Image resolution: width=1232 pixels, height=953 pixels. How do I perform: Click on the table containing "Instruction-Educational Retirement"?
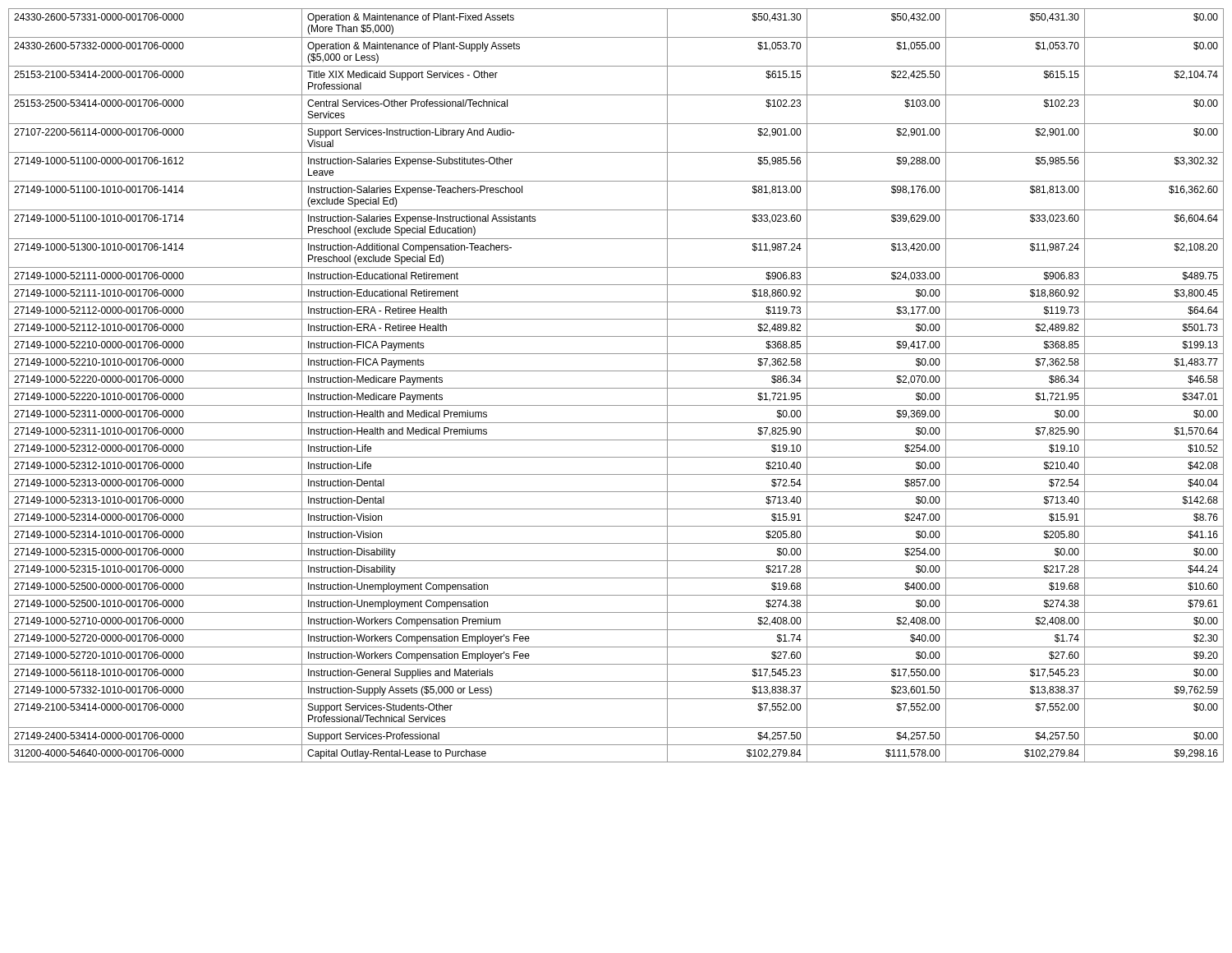click(616, 385)
